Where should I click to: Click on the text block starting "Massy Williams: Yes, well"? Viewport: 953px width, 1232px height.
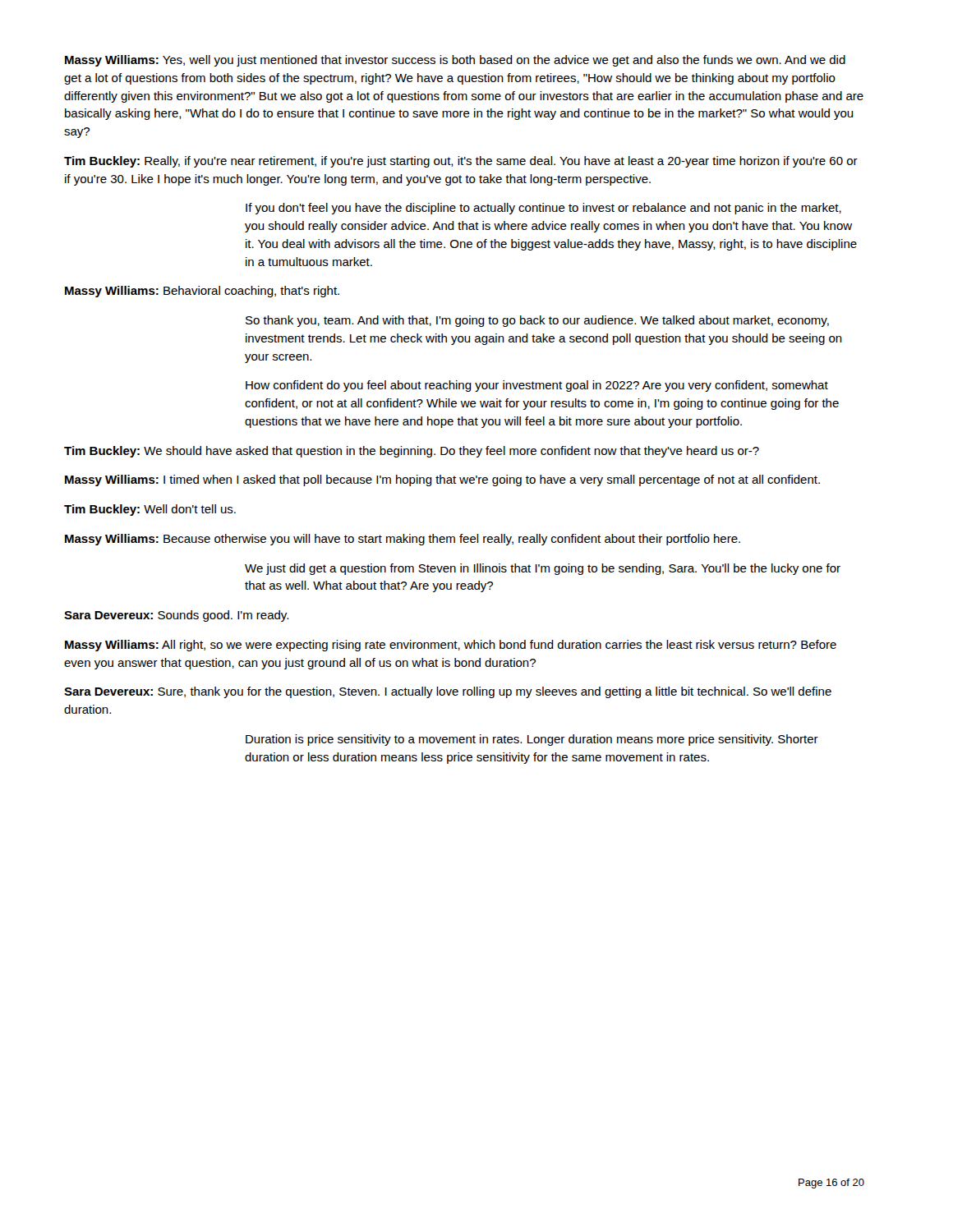[x=464, y=96]
